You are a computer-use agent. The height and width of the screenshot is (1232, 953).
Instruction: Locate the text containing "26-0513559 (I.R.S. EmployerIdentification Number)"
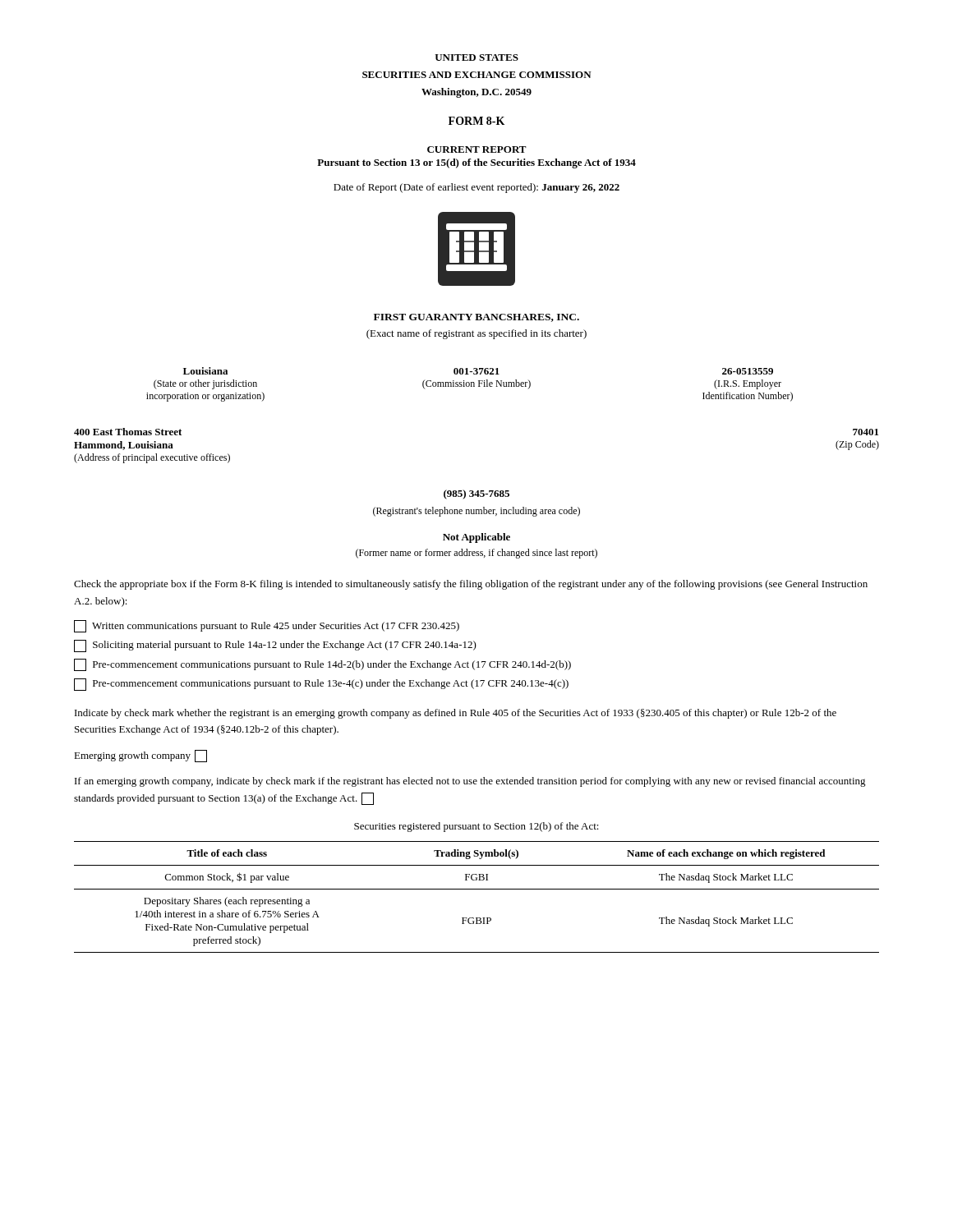click(748, 384)
